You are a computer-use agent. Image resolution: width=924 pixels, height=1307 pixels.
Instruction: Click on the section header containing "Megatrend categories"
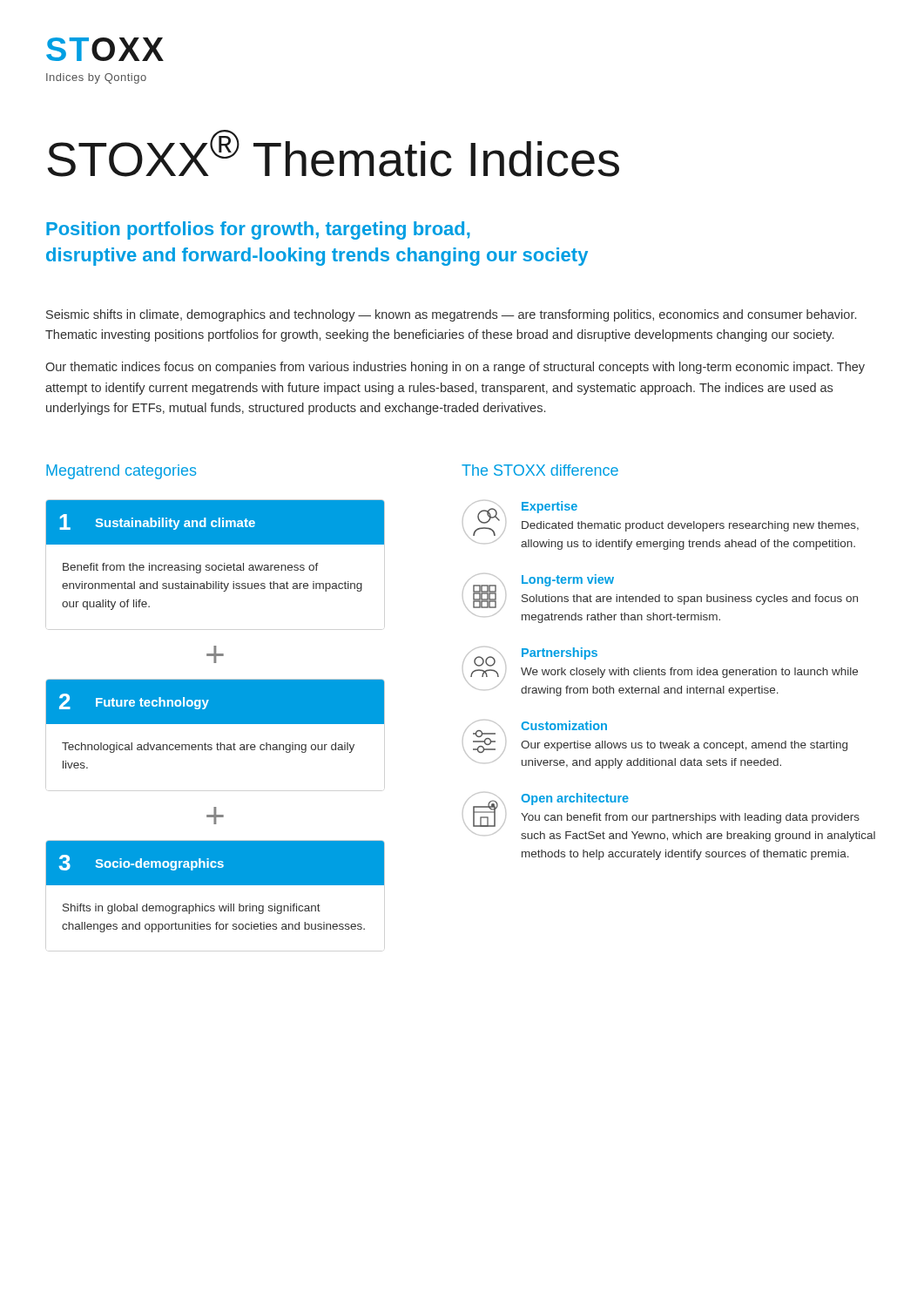coord(121,471)
